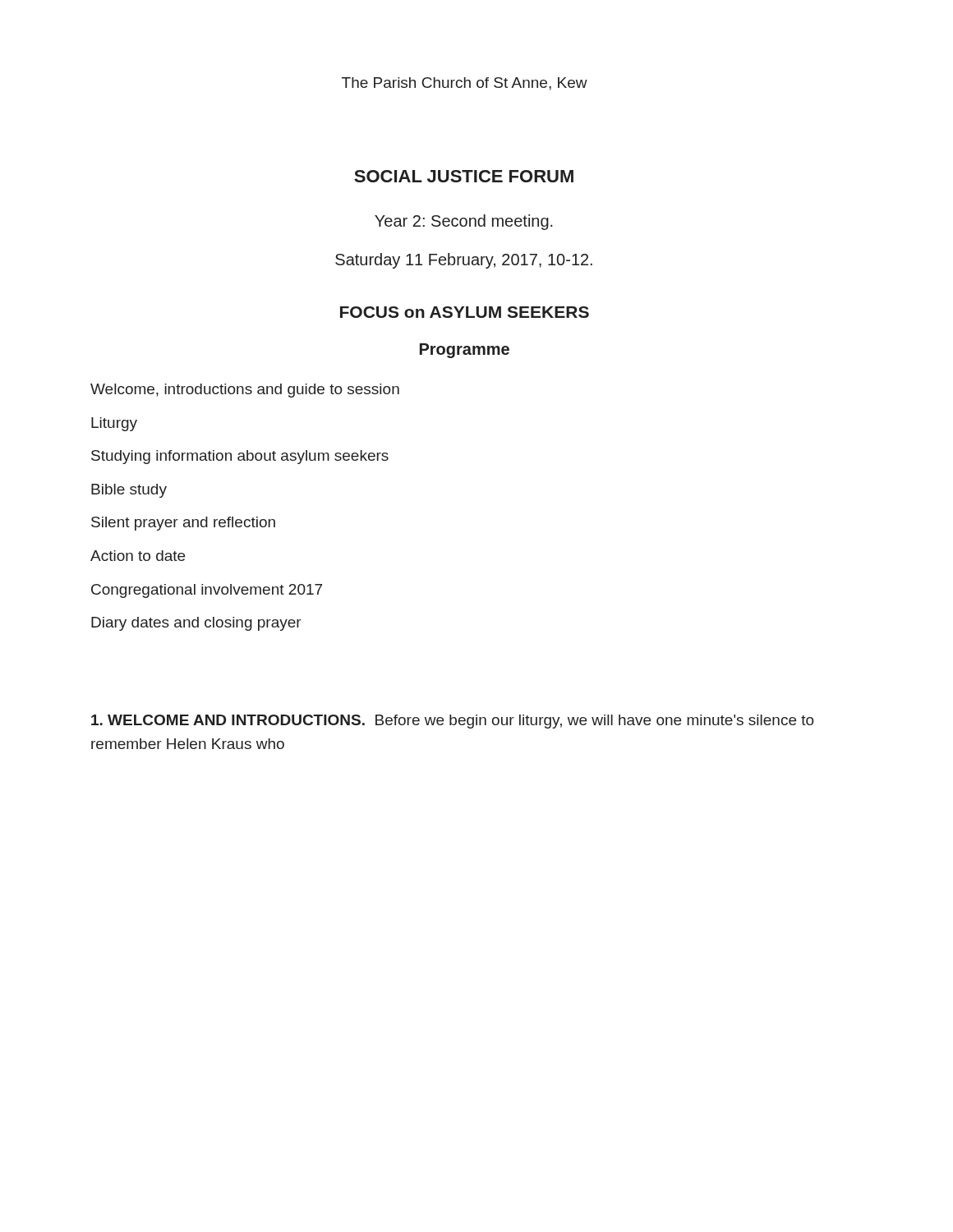The height and width of the screenshot is (1232, 953).
Task: Locate the block of text that opens with "Year 2: Second"
Action: 464,221
